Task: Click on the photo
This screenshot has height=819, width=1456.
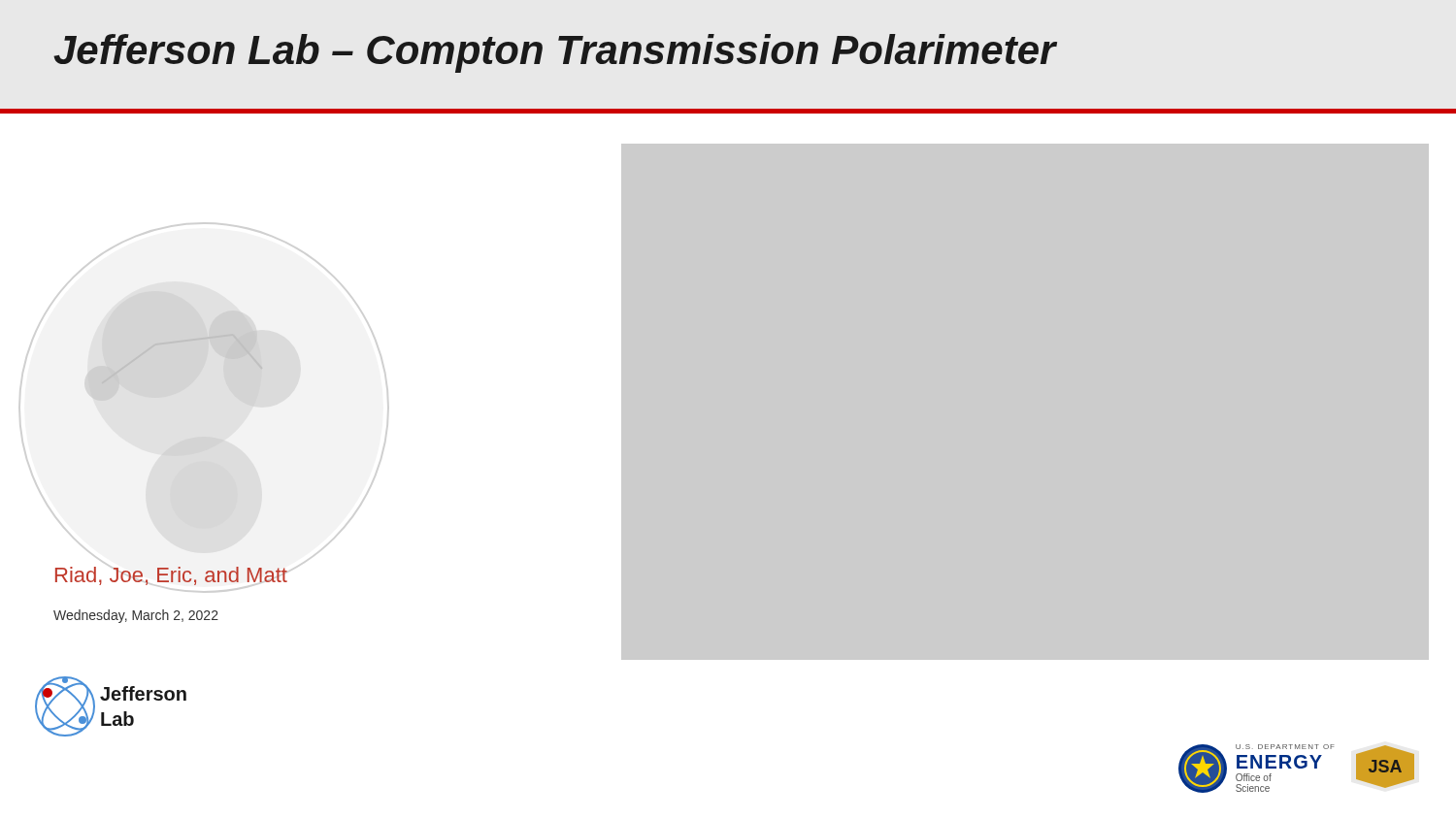Action: tap(1025, 402)
